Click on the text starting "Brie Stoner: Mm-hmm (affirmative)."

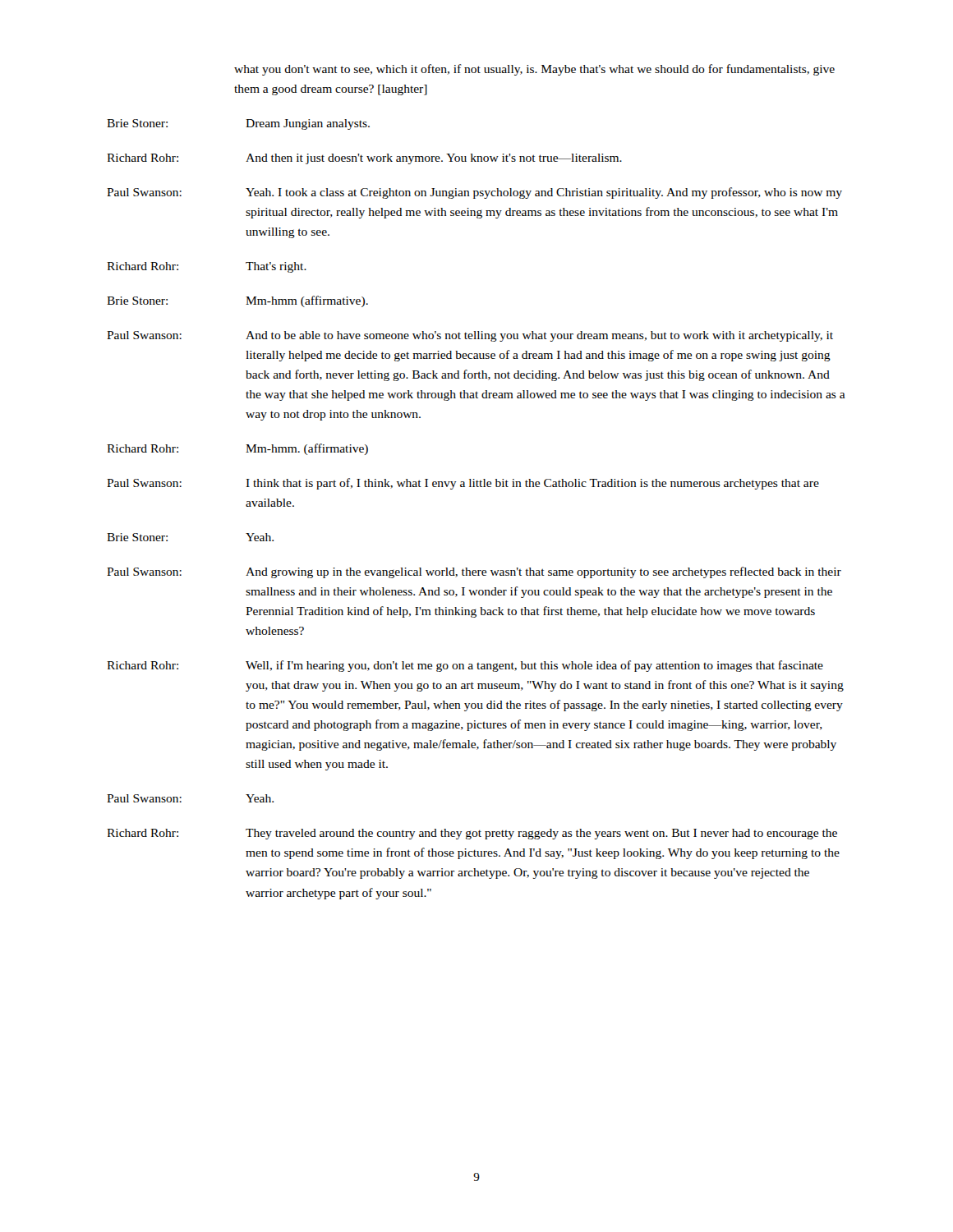[x=125, y=302]
